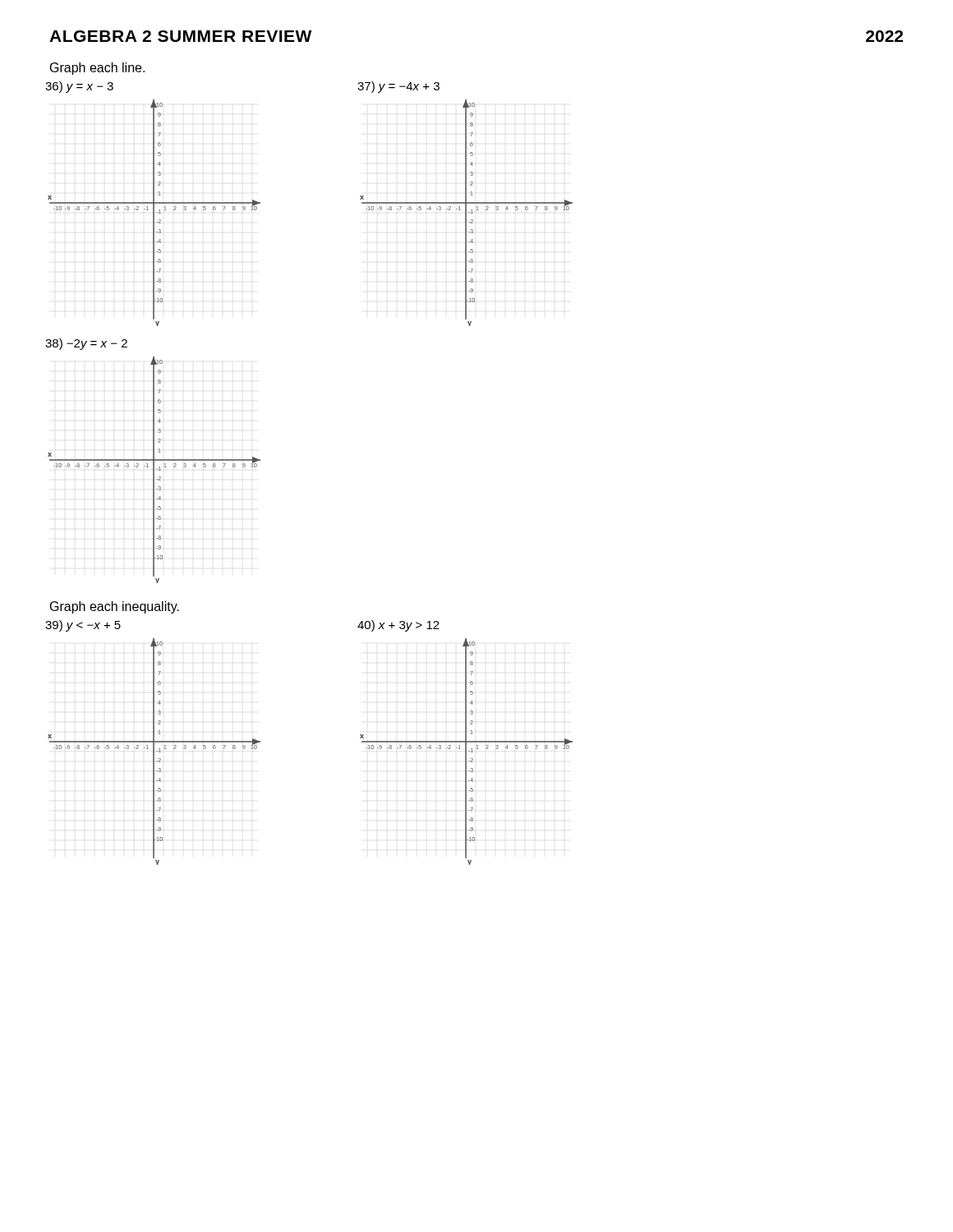Locate the region starting "Graph each line."
Screen dimensions: 1232x953
(97, 68)
